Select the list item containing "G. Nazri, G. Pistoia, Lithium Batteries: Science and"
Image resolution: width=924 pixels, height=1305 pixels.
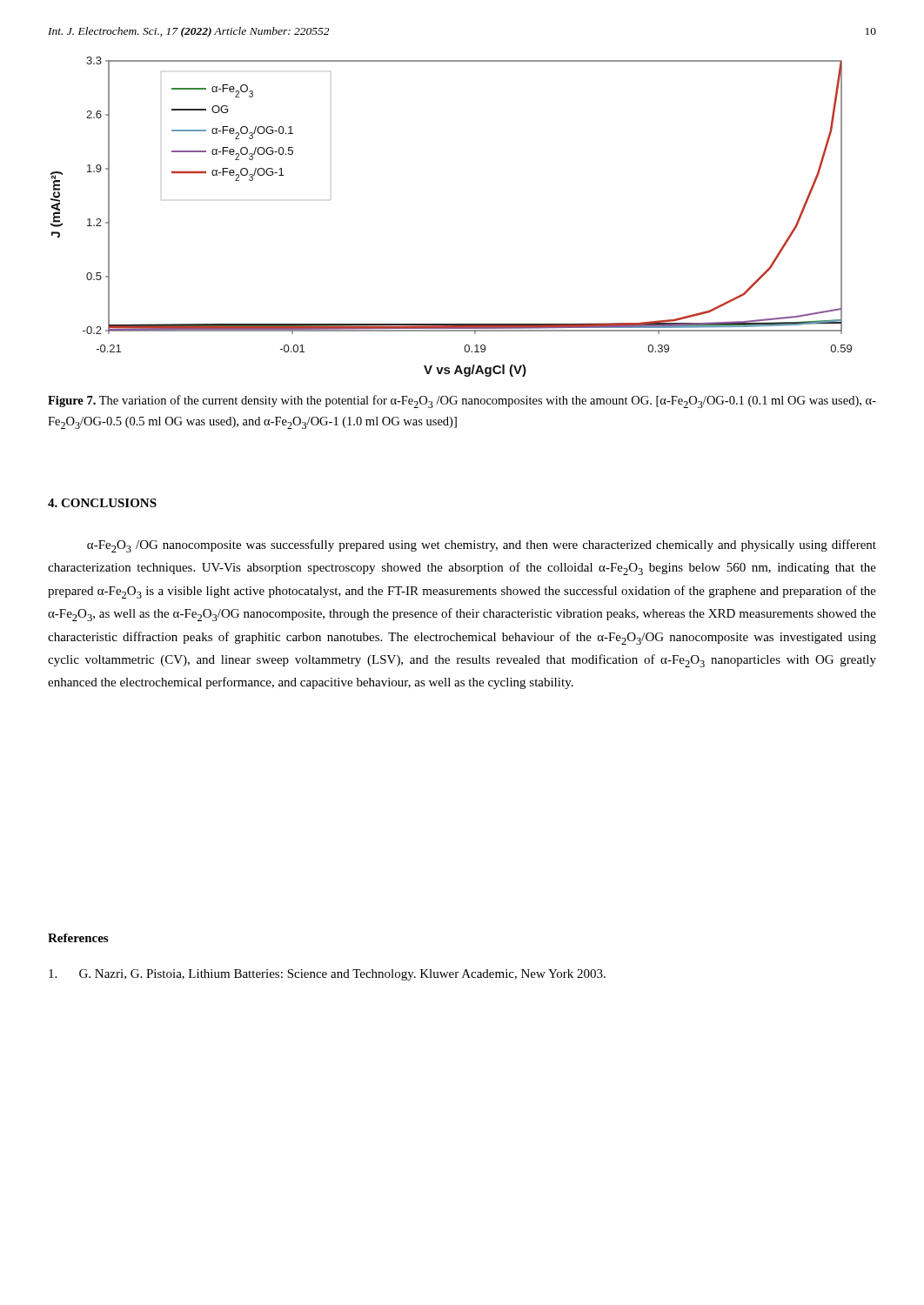[x=327, y=974]
